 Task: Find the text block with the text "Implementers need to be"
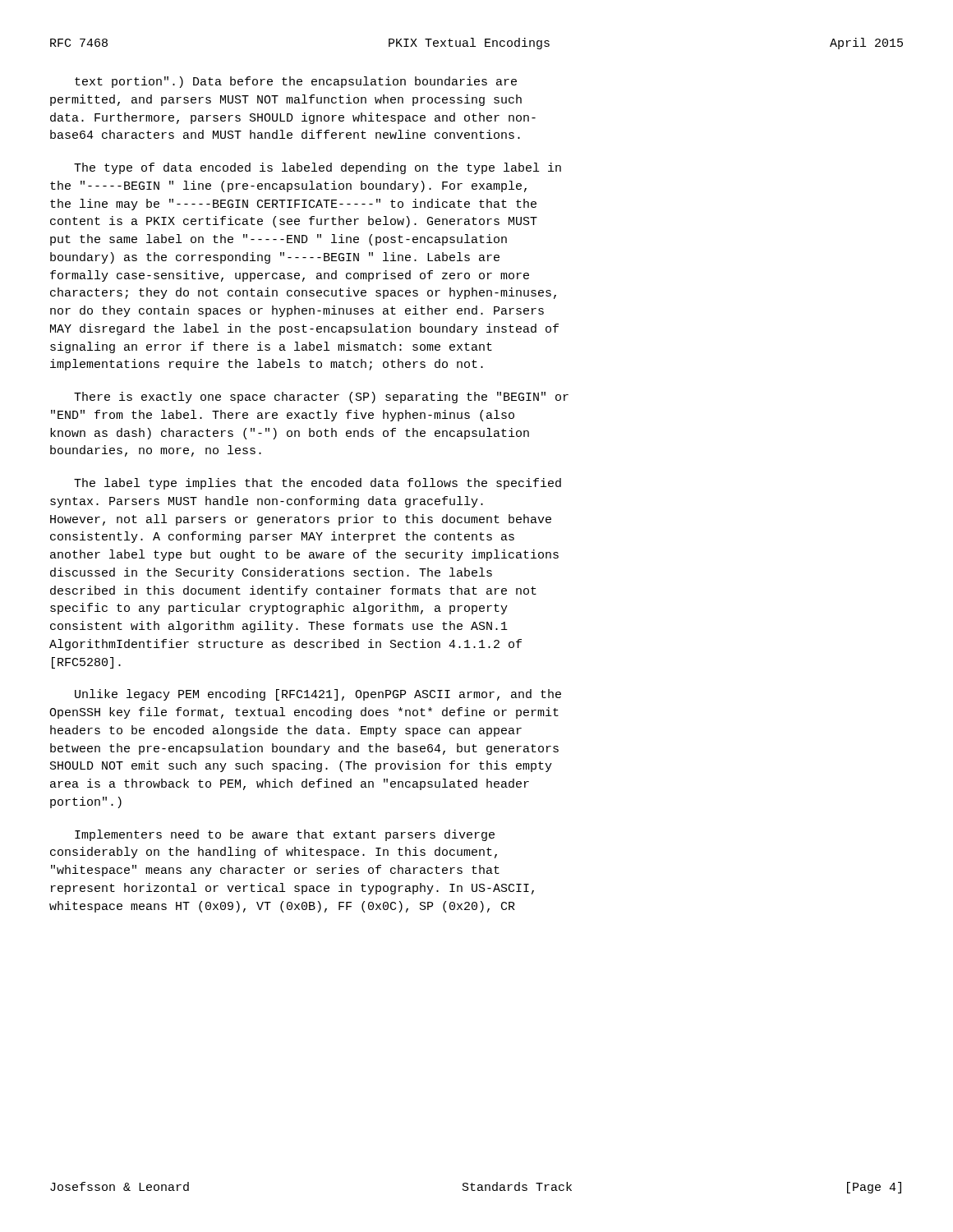click(293, 871)
